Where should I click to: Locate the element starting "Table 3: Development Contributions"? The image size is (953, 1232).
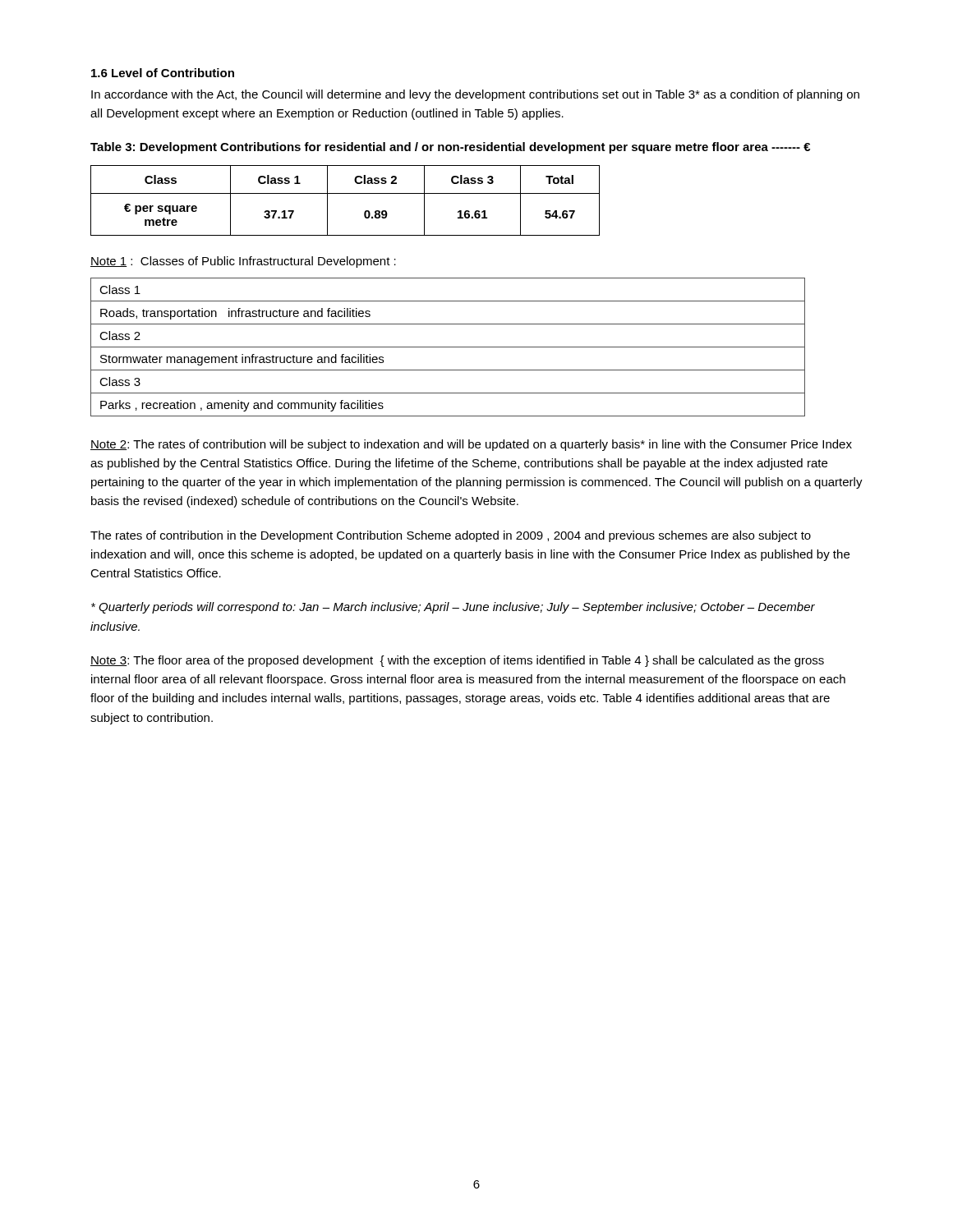pyautogui.click(x=450, y=146)
